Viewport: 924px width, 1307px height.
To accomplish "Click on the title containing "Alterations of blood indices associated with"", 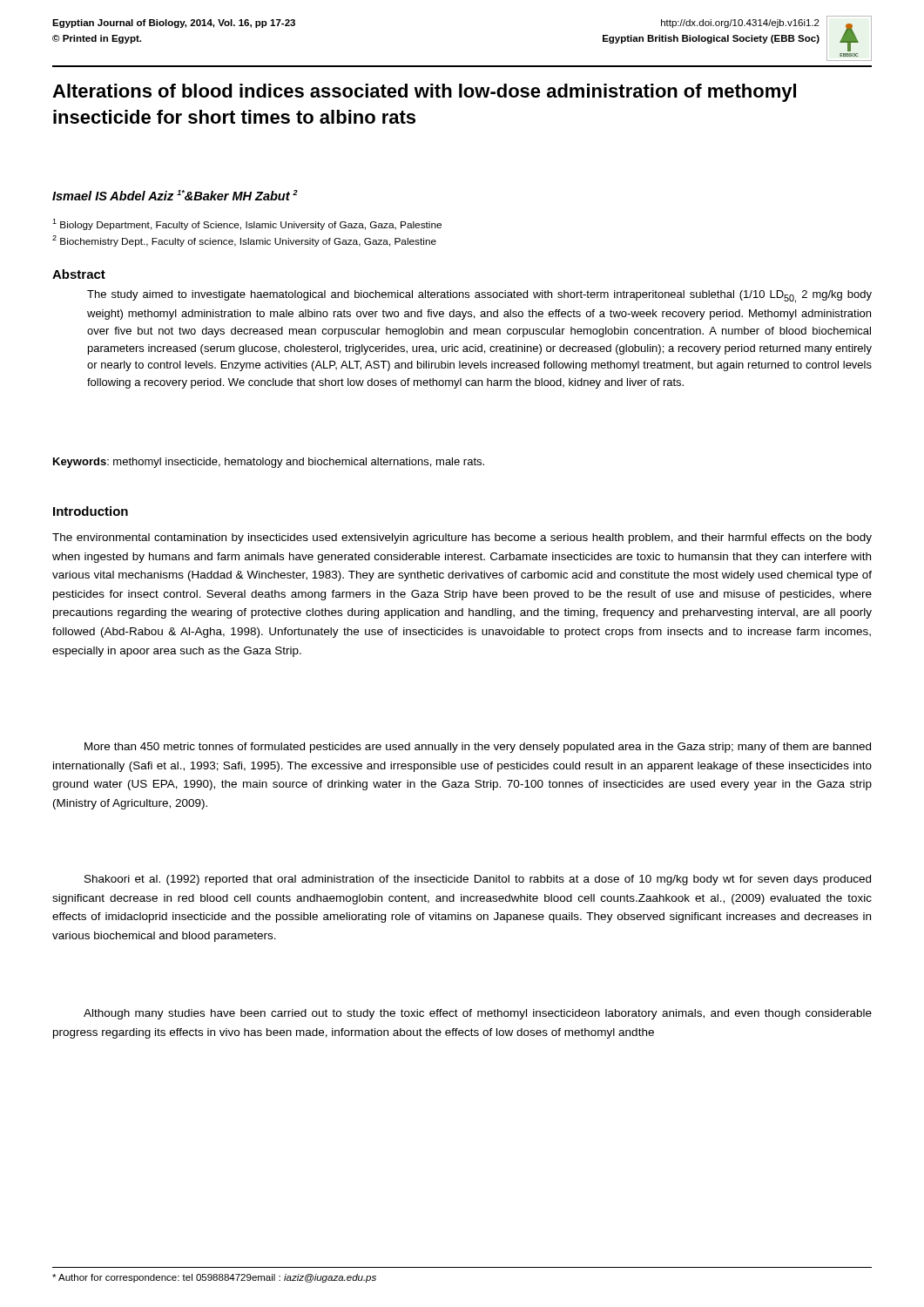I will (425, 104).
